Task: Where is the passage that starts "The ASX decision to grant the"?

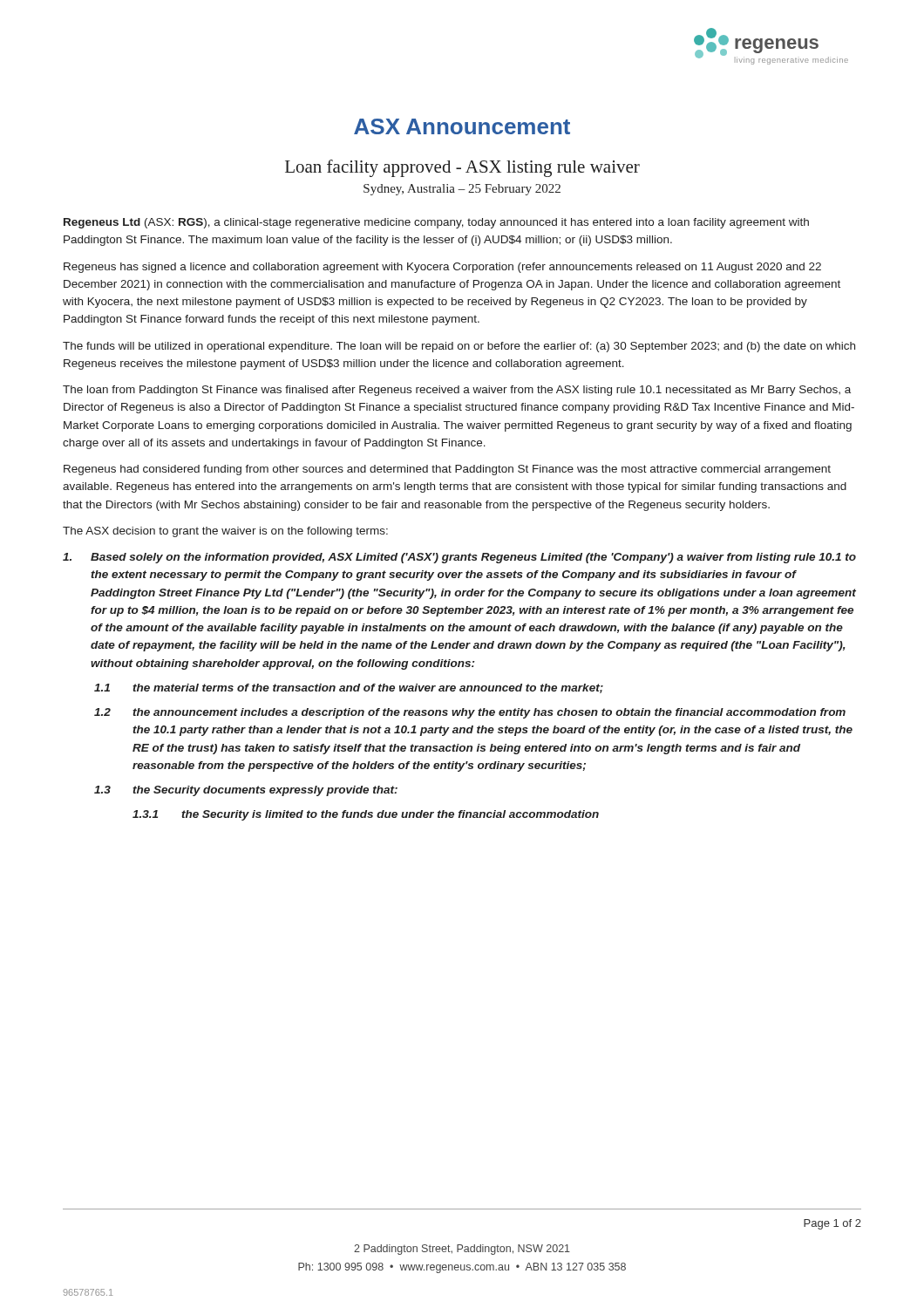Action: pyautogui.click(x=226, y=530)
